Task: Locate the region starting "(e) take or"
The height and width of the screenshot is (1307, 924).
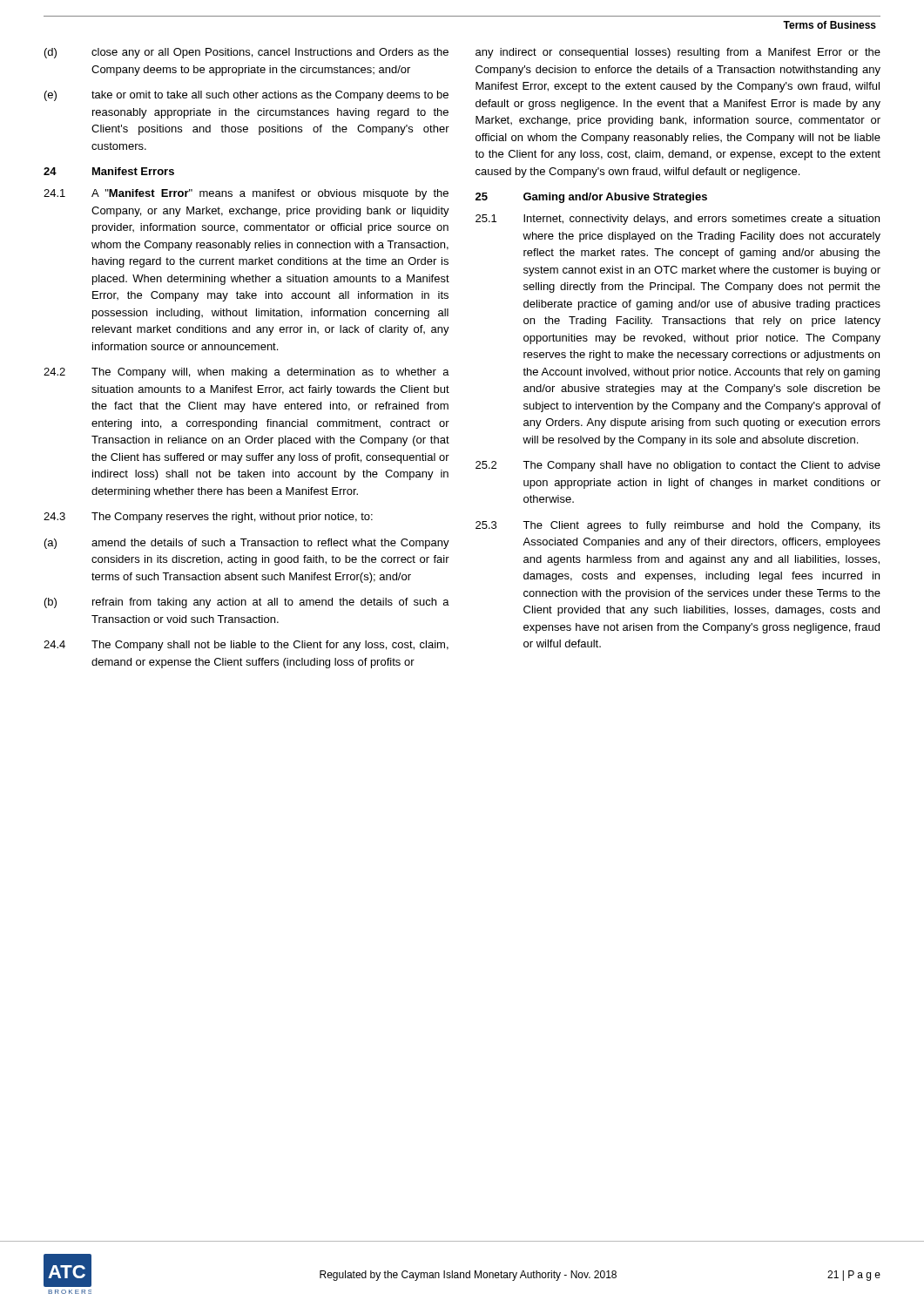Action: (x=246, y=120)
